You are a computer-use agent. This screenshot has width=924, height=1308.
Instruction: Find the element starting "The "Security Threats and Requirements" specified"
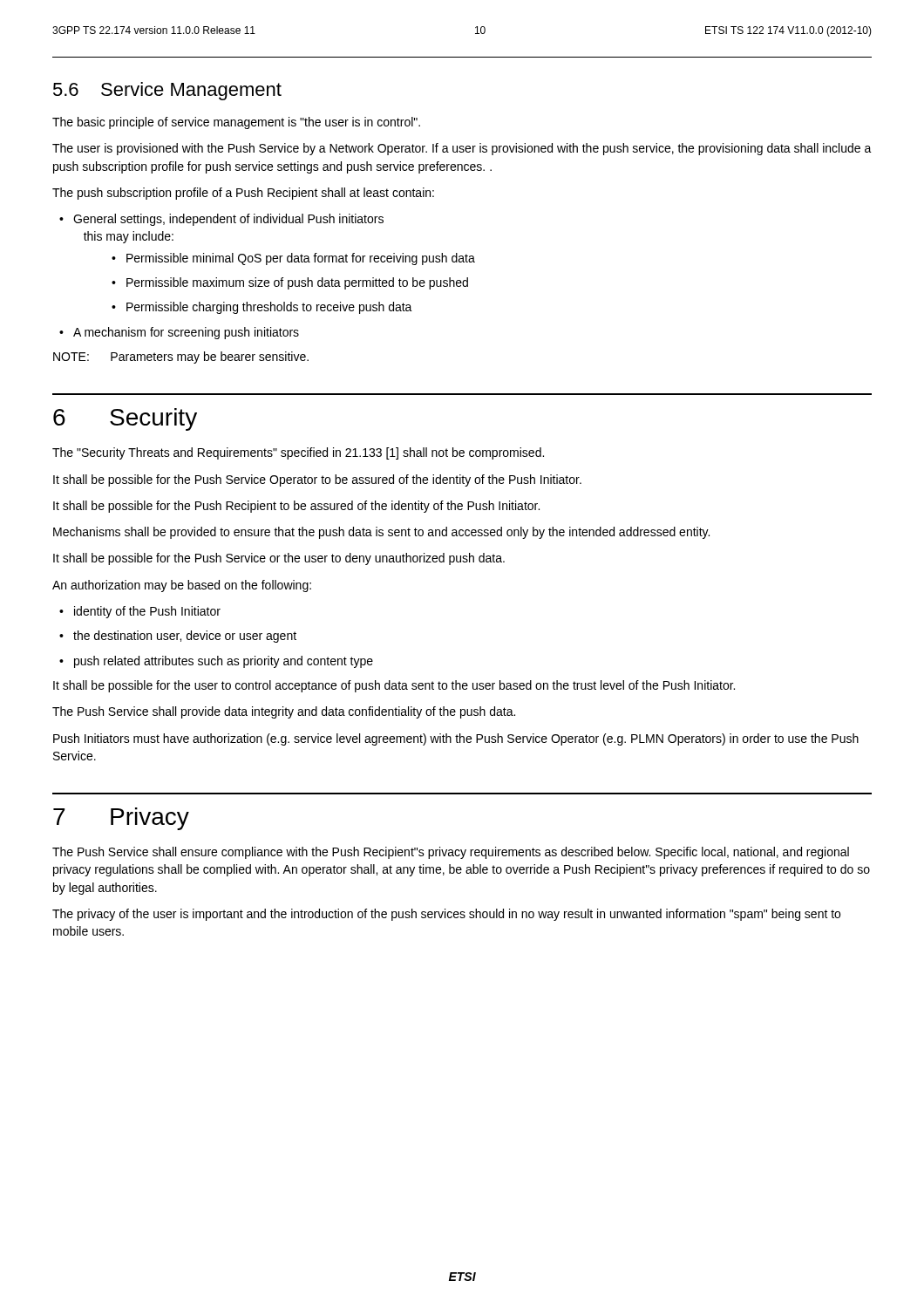tap(462, 453)
